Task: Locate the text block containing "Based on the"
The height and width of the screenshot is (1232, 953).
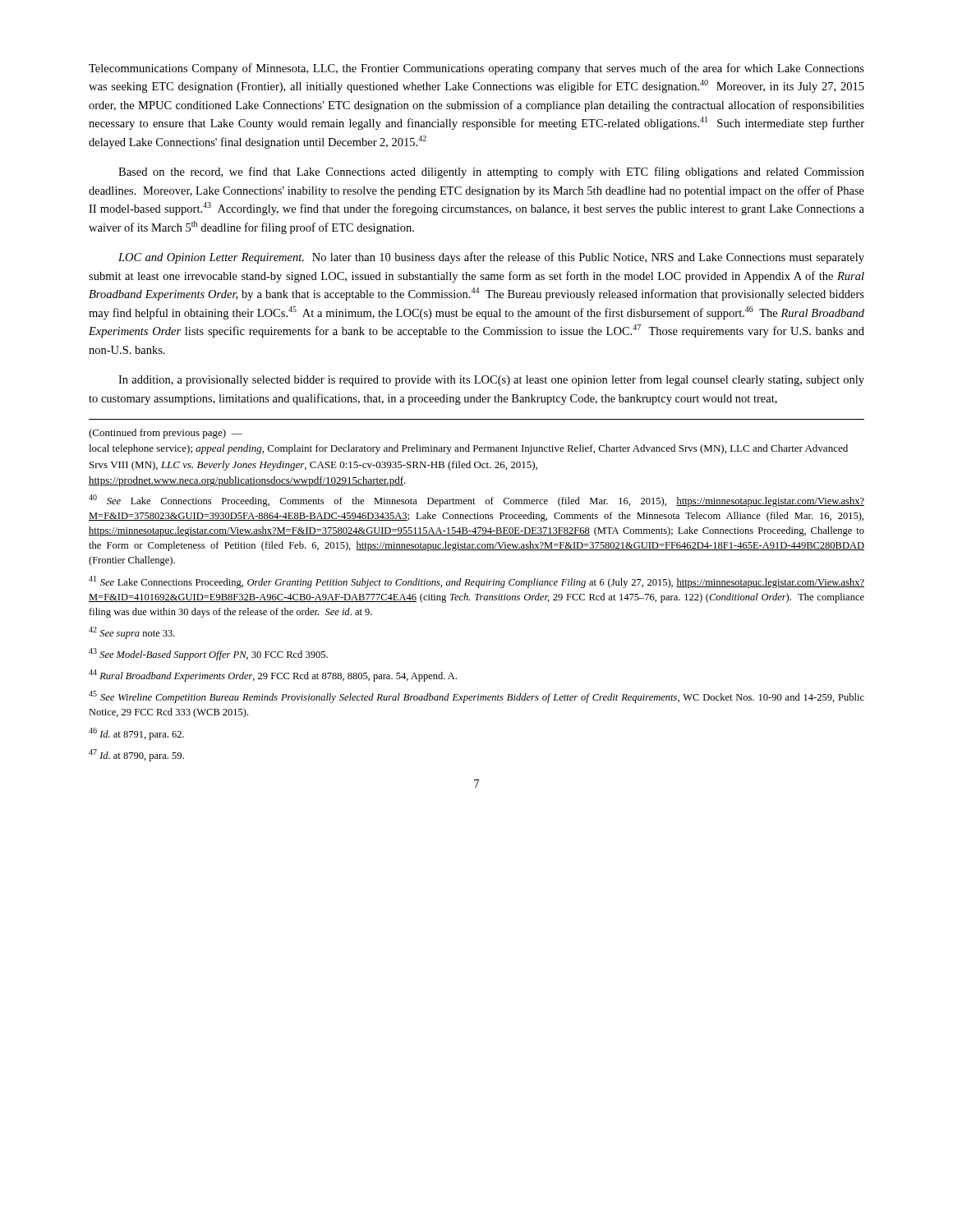Action: tap(476, 200)
